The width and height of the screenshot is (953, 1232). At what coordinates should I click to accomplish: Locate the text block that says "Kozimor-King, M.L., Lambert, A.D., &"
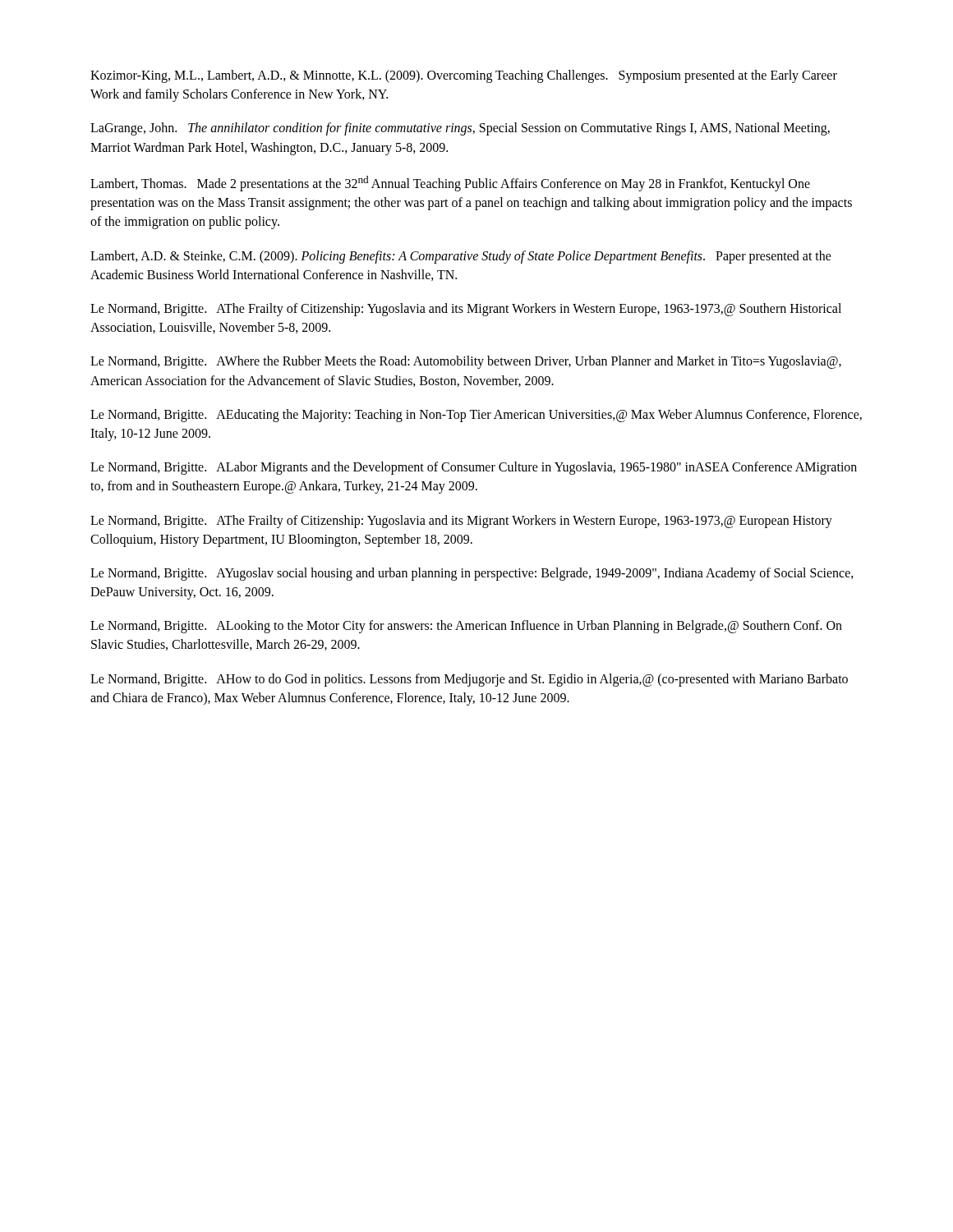pyautogui.click(x=464, y=85)
